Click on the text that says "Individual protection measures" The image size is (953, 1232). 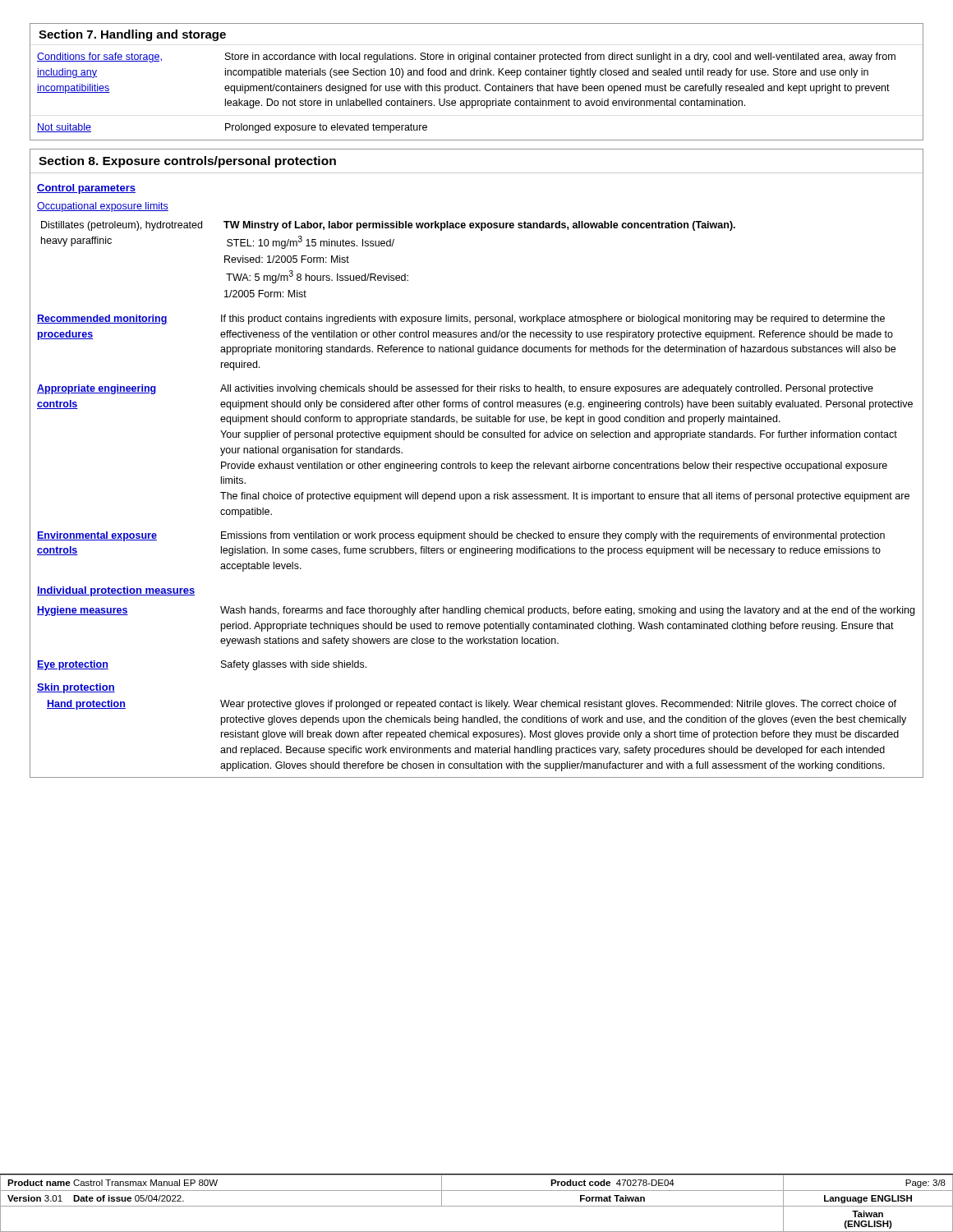116,591
